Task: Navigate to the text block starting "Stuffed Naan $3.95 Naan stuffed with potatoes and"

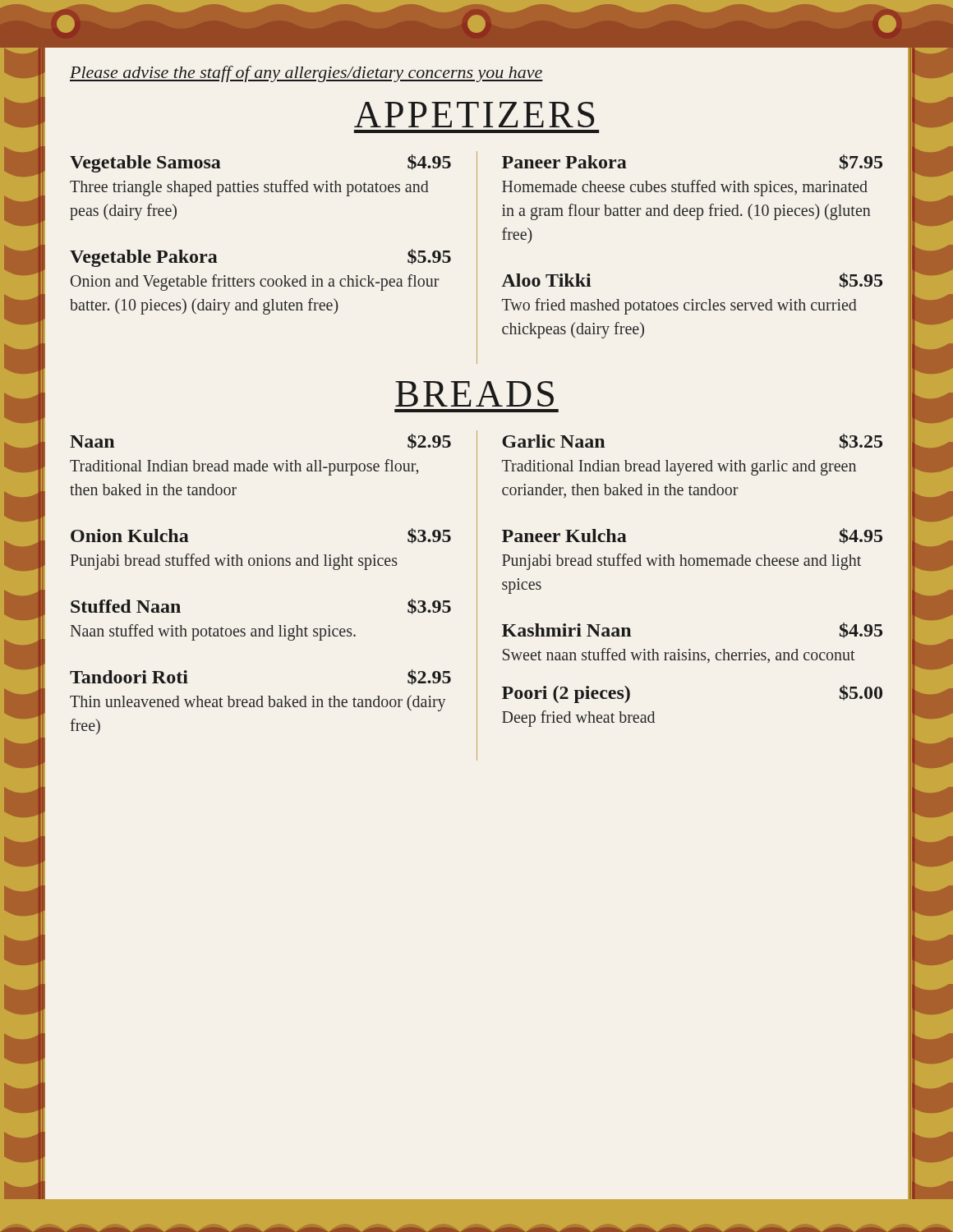Action: pos(261,619)
